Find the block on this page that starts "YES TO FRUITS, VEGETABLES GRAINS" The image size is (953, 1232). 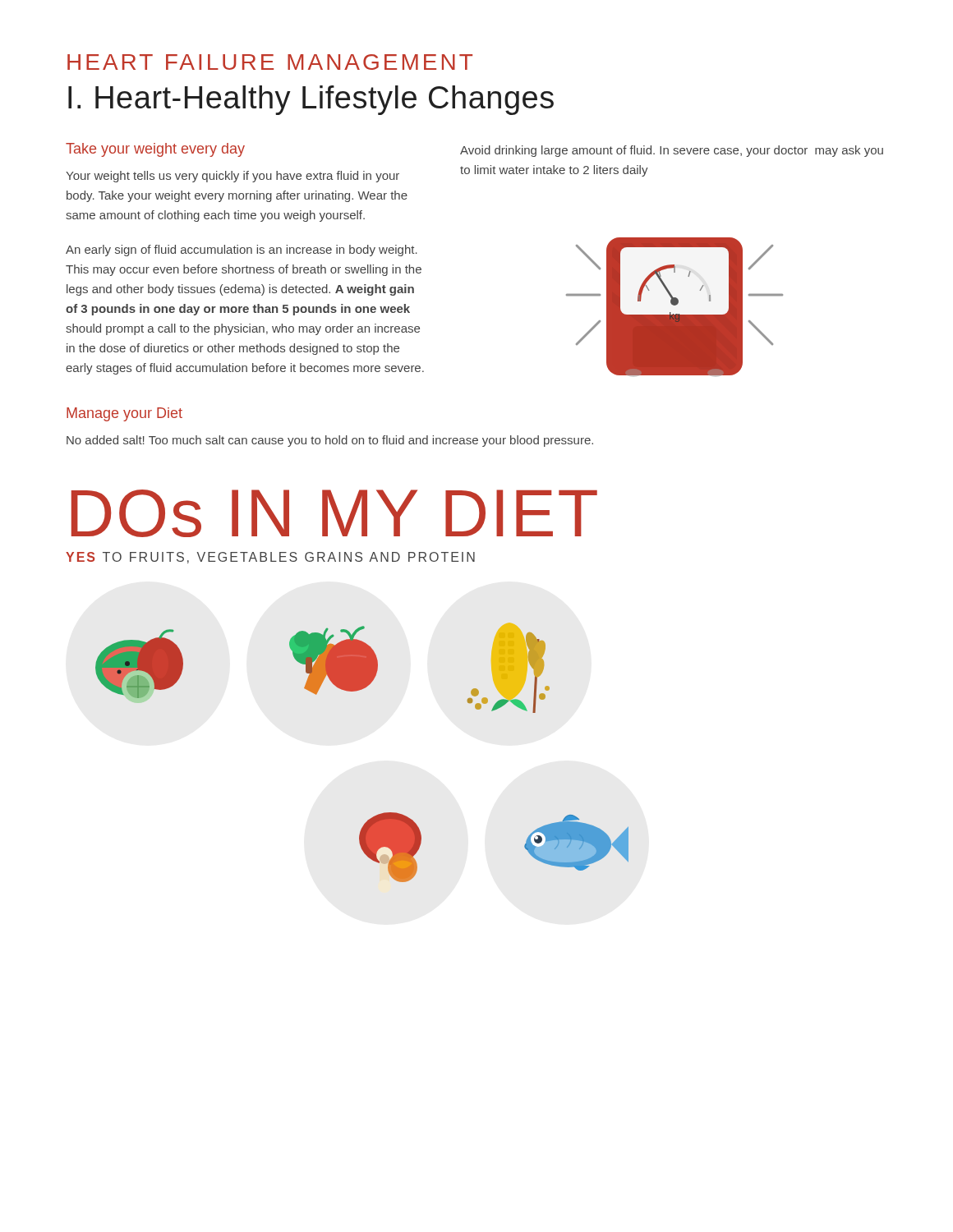point(476,558)
